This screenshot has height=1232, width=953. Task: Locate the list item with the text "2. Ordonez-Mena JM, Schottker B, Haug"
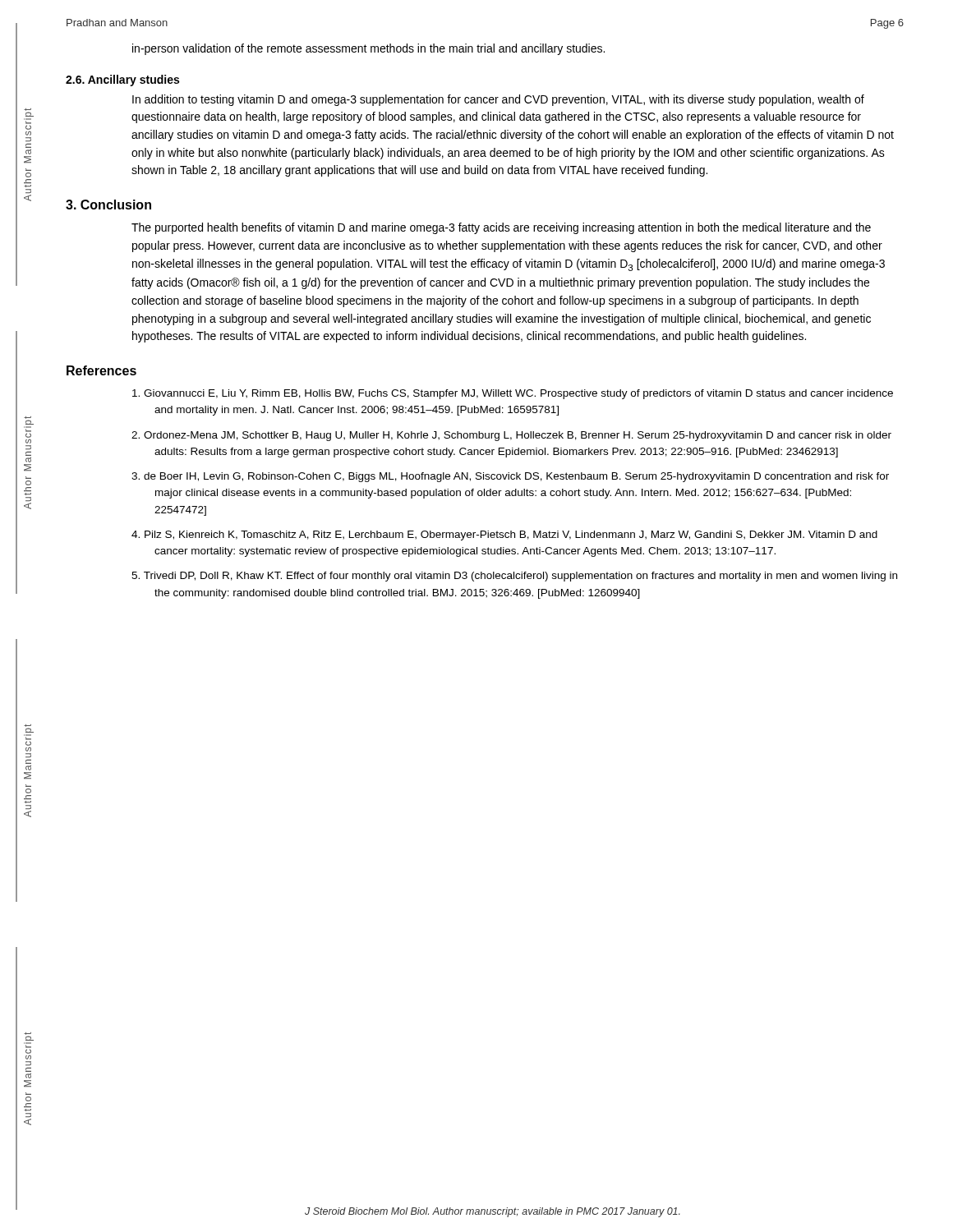coord(511,443)
